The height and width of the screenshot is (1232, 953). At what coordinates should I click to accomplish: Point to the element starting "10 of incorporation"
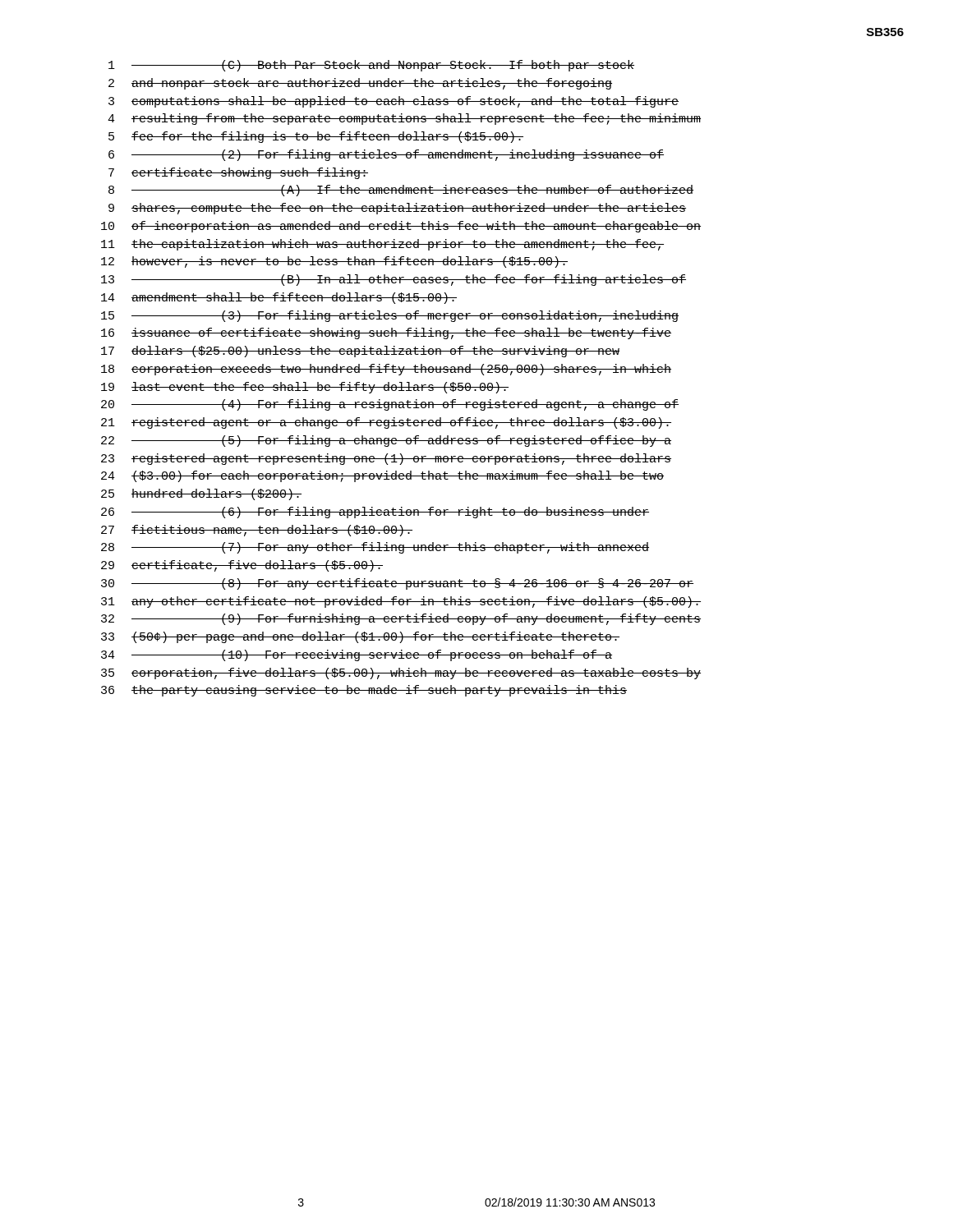point(493,227)
